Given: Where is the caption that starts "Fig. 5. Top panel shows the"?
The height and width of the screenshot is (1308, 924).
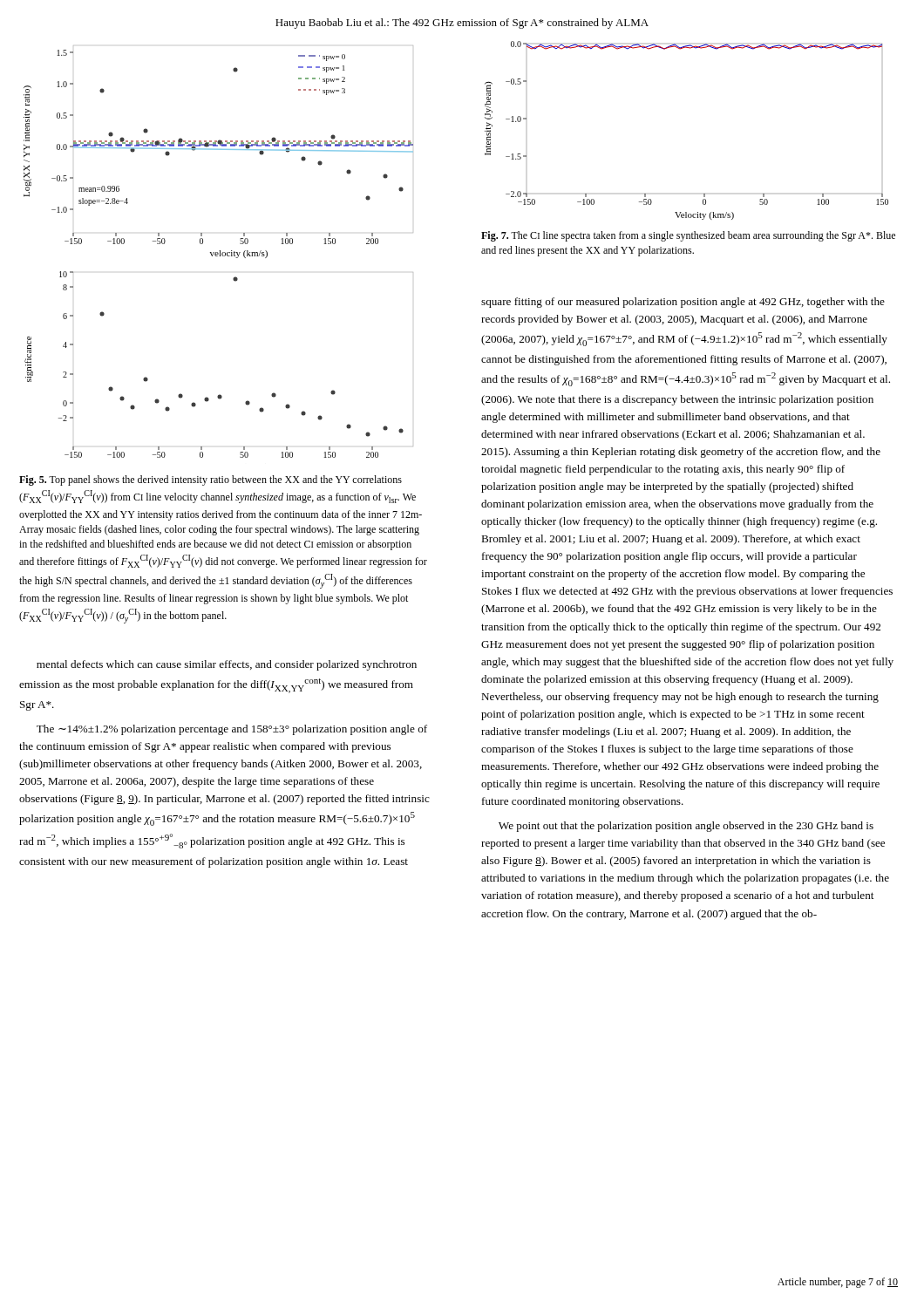Looking at the screenshot, I should (x=223, y=549).
